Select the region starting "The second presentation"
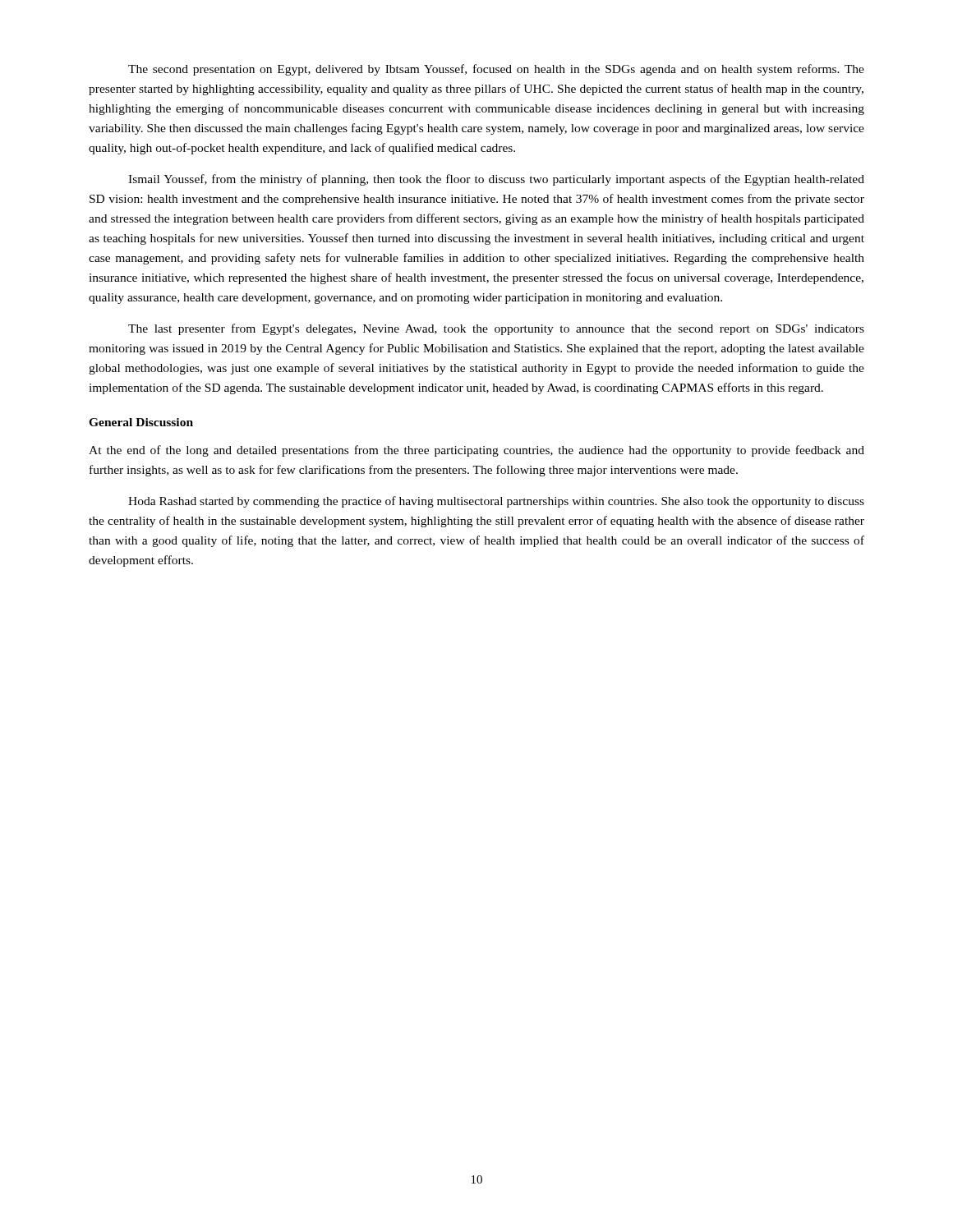The height and width of the screenshot is (1232, 953). click(476, 108)
